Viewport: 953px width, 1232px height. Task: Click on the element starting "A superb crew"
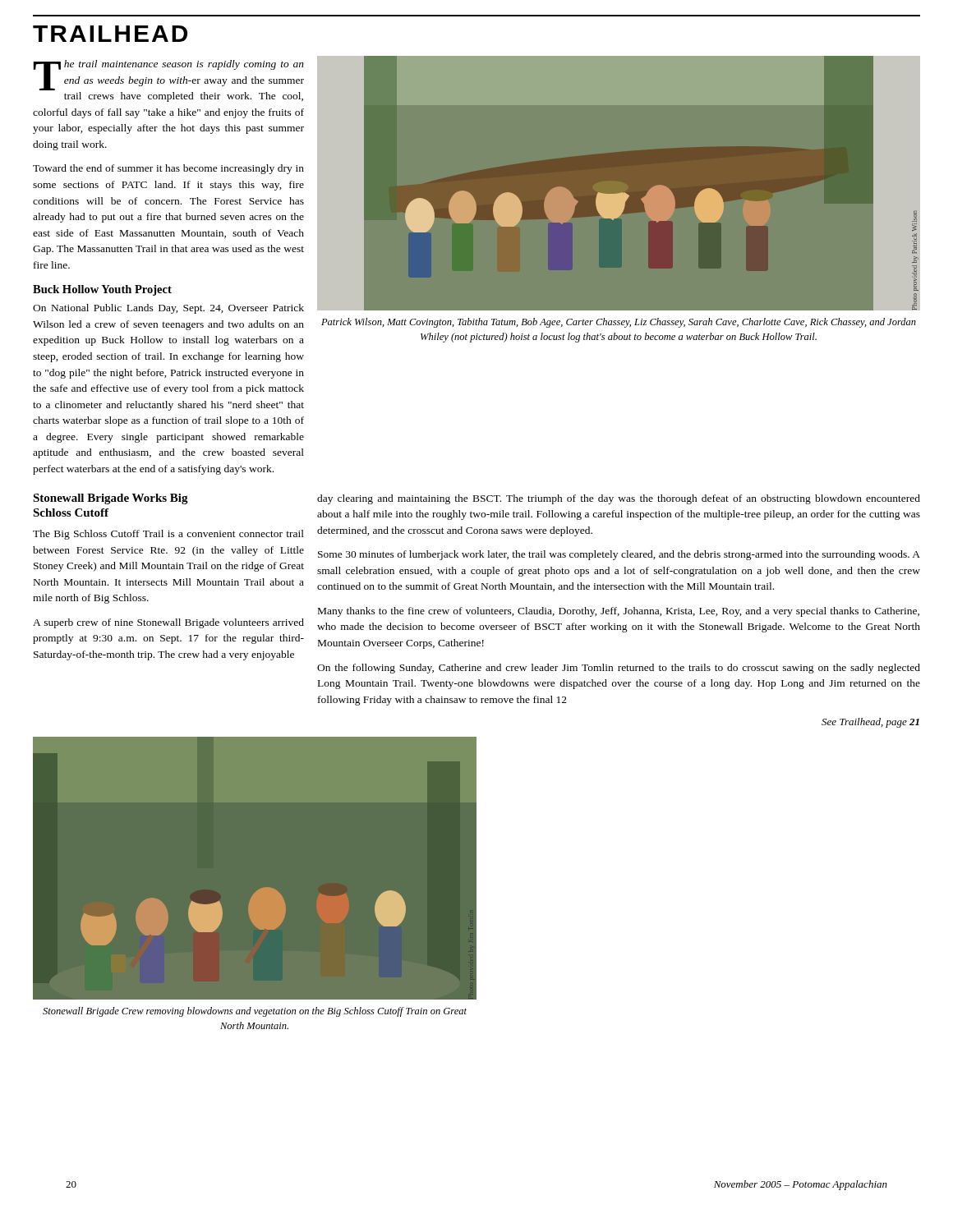pos(168,638)
